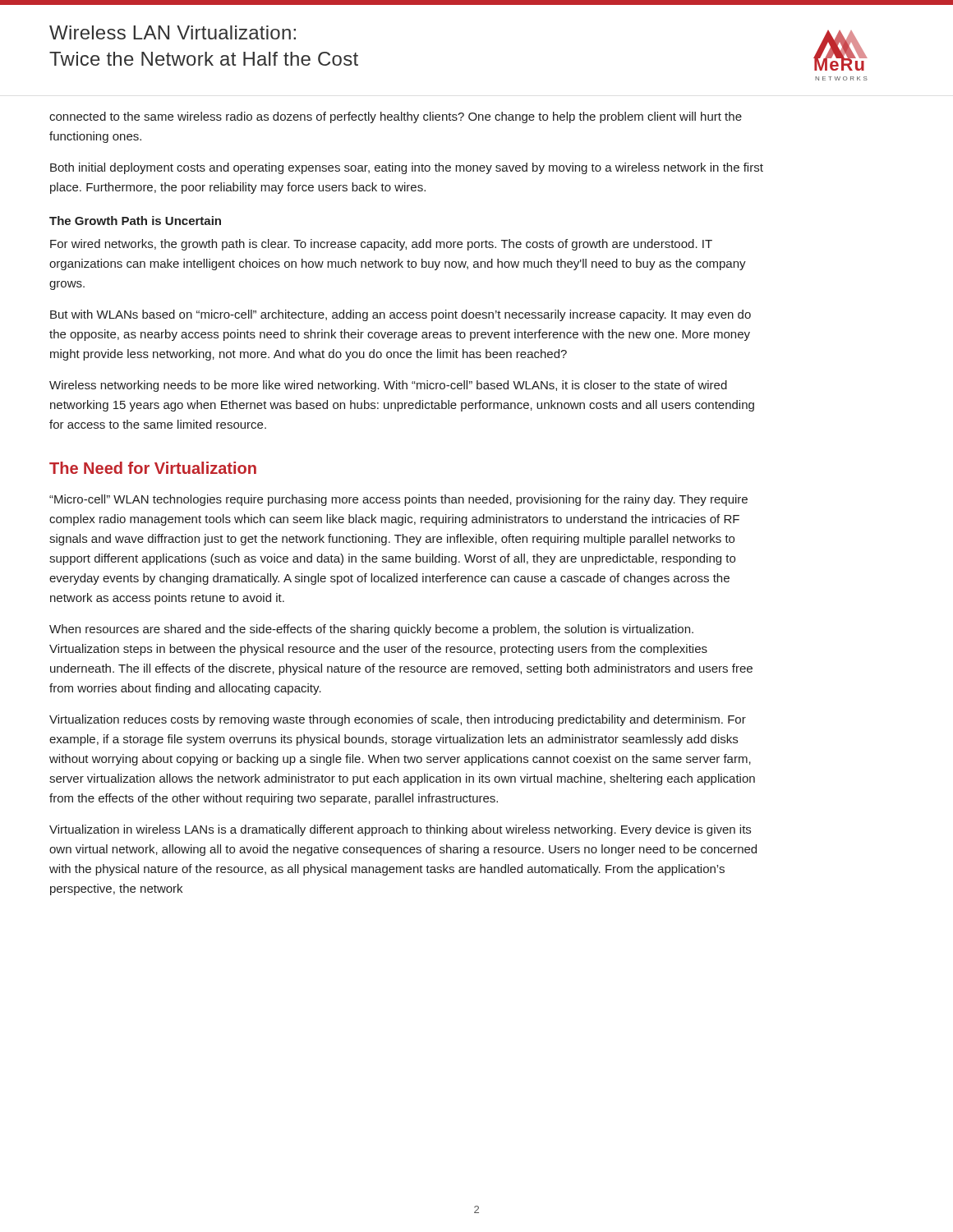Click on the text block that says "“Micro-cell” WLAN technologies require purchasing more access"
The width and height of the screenshot is (953, 1232).
pyautogui.click(x=399, y=548)
